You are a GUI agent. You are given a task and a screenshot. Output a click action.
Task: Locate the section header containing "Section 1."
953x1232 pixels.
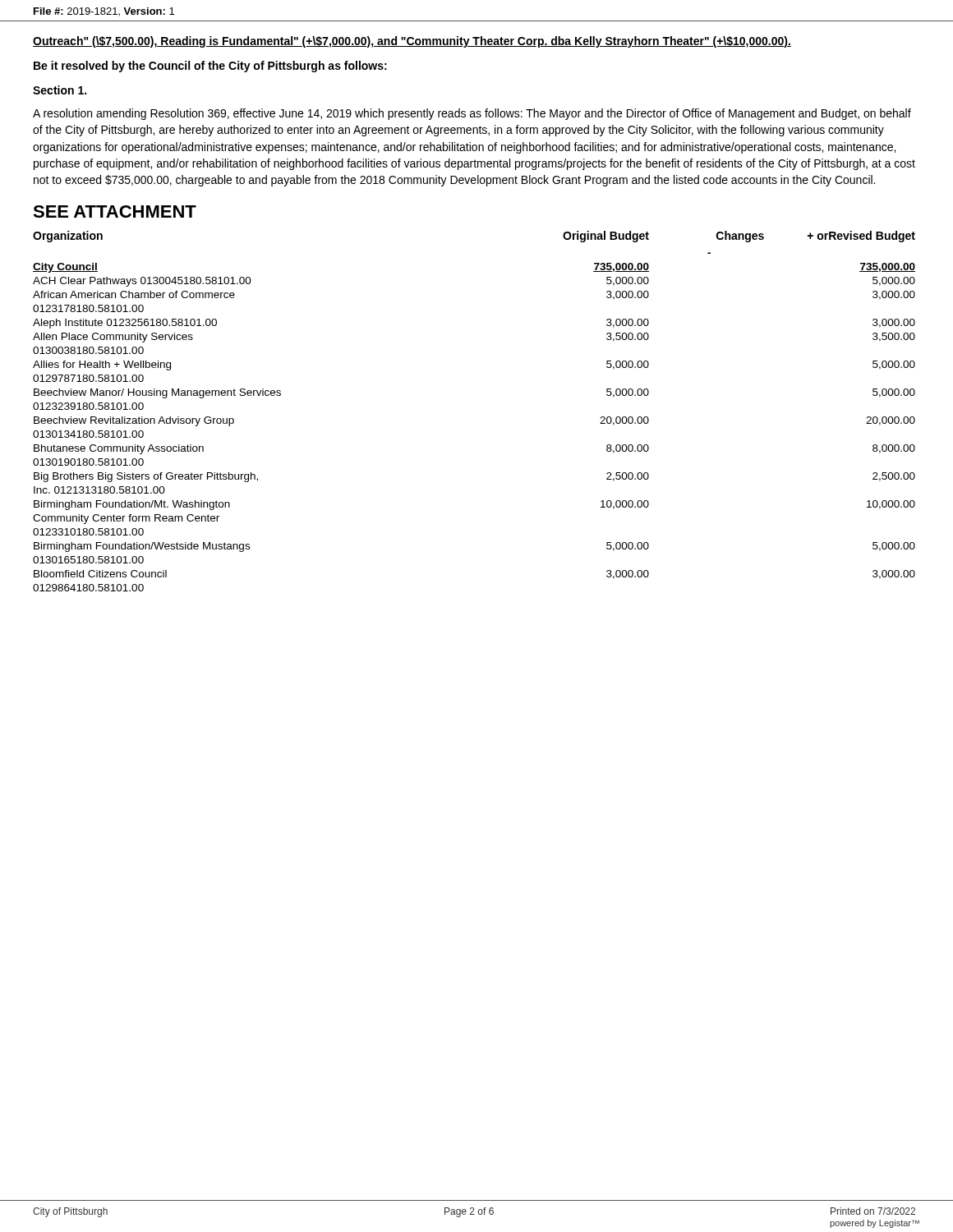tap(60, 90)
